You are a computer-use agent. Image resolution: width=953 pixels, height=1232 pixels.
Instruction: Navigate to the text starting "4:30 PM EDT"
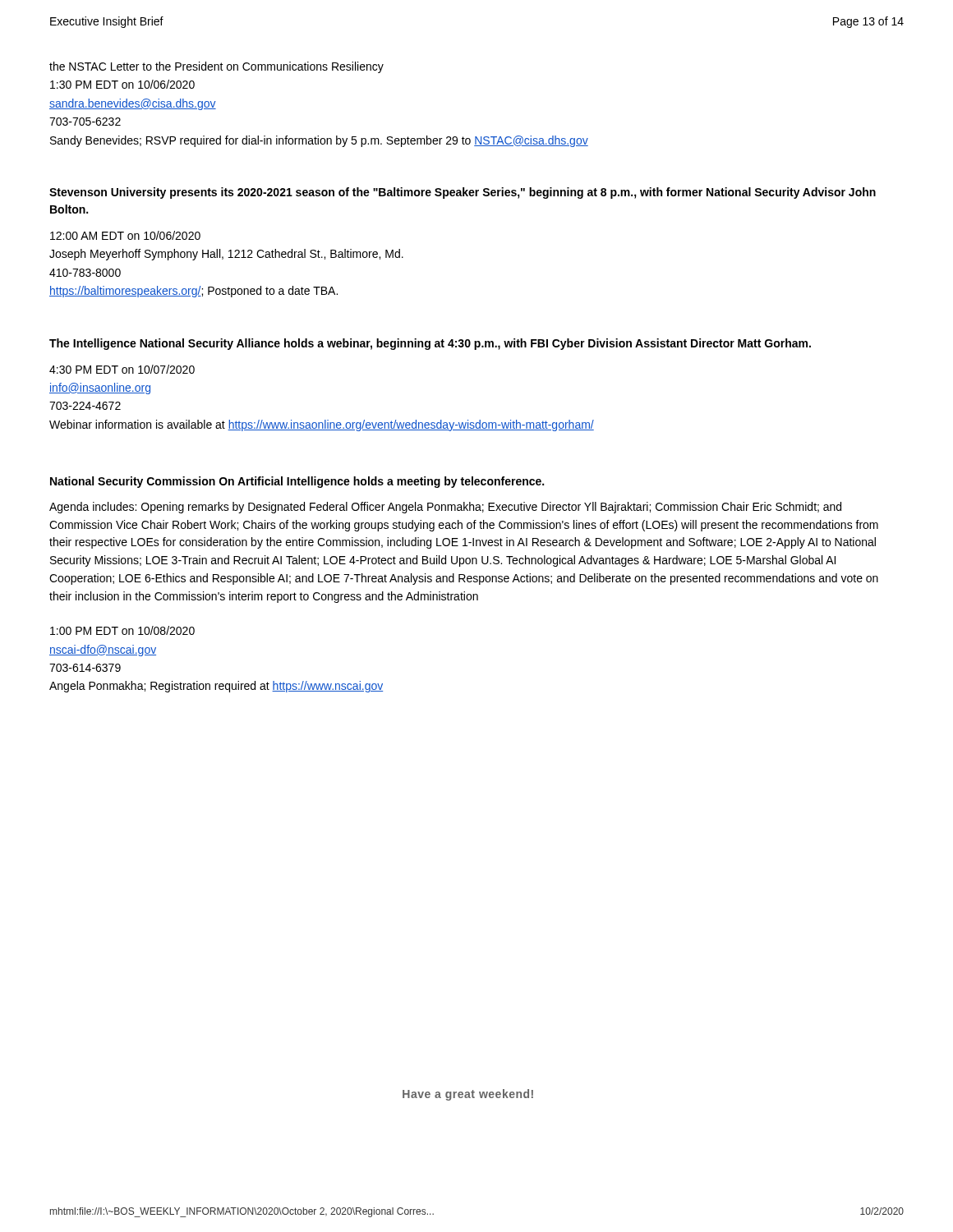[122, 369]
